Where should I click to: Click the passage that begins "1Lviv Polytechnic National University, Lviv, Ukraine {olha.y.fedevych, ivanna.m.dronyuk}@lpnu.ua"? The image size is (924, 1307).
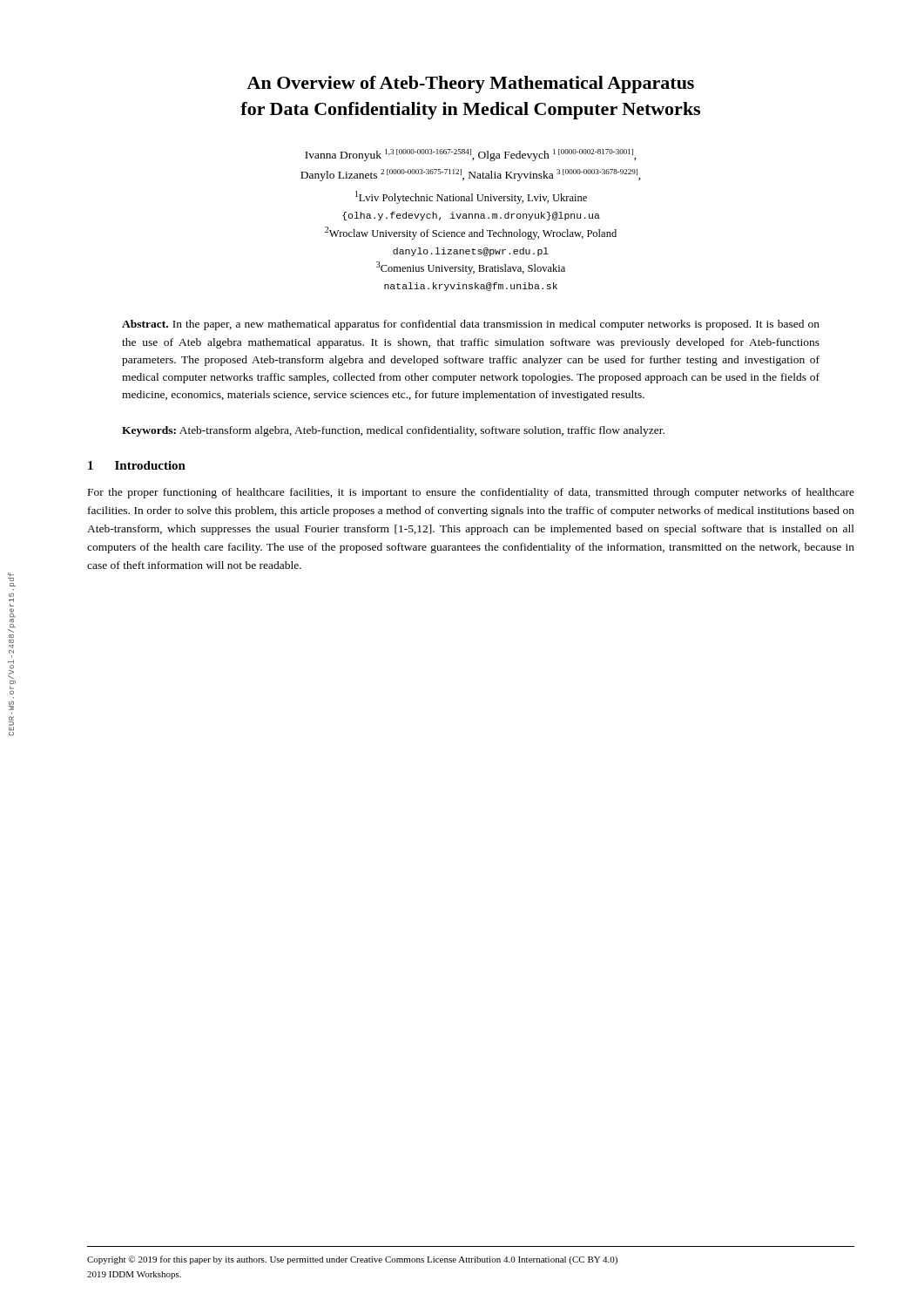tap(471, 241)
